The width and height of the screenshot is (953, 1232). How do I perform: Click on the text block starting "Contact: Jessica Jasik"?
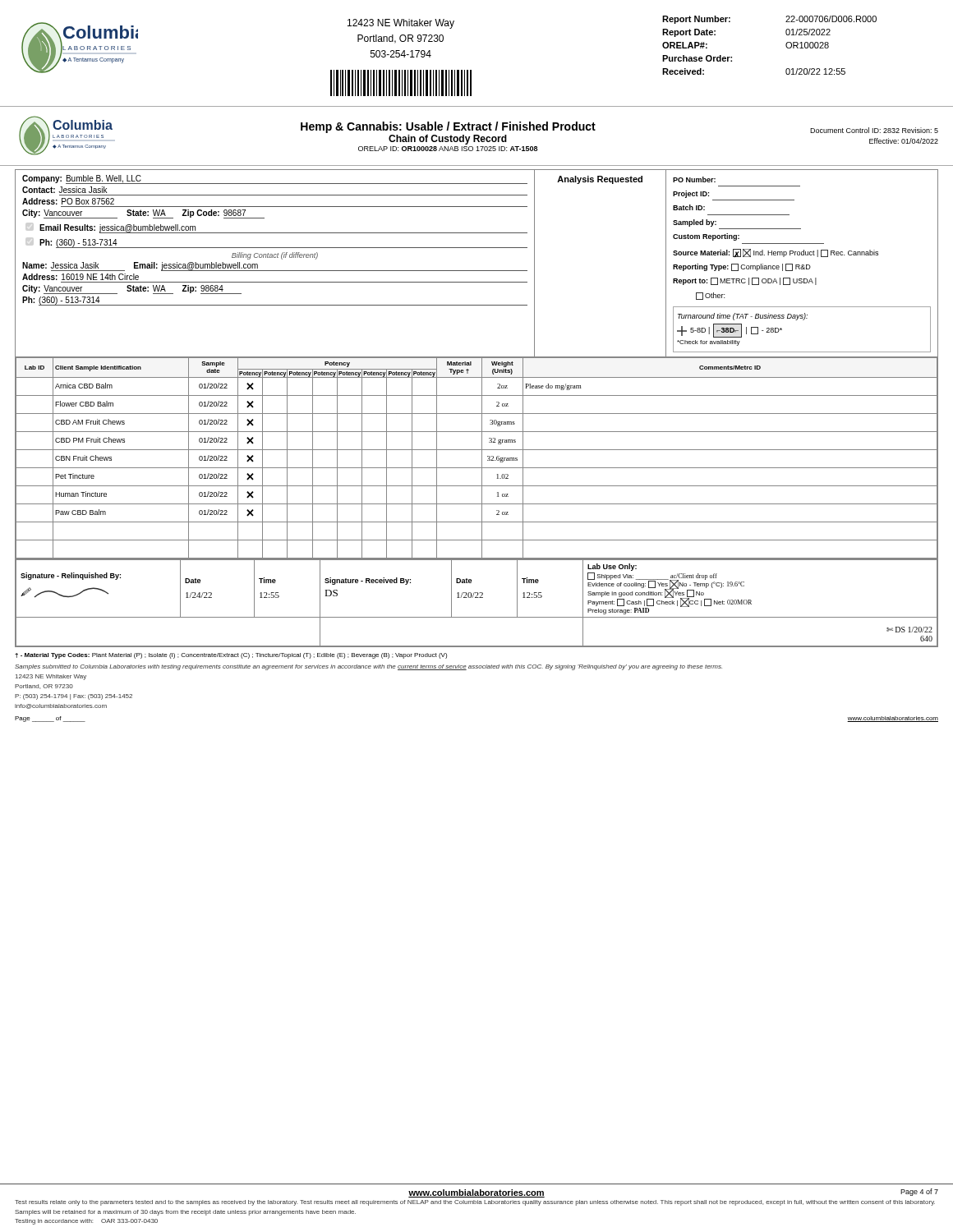[275, 190]
